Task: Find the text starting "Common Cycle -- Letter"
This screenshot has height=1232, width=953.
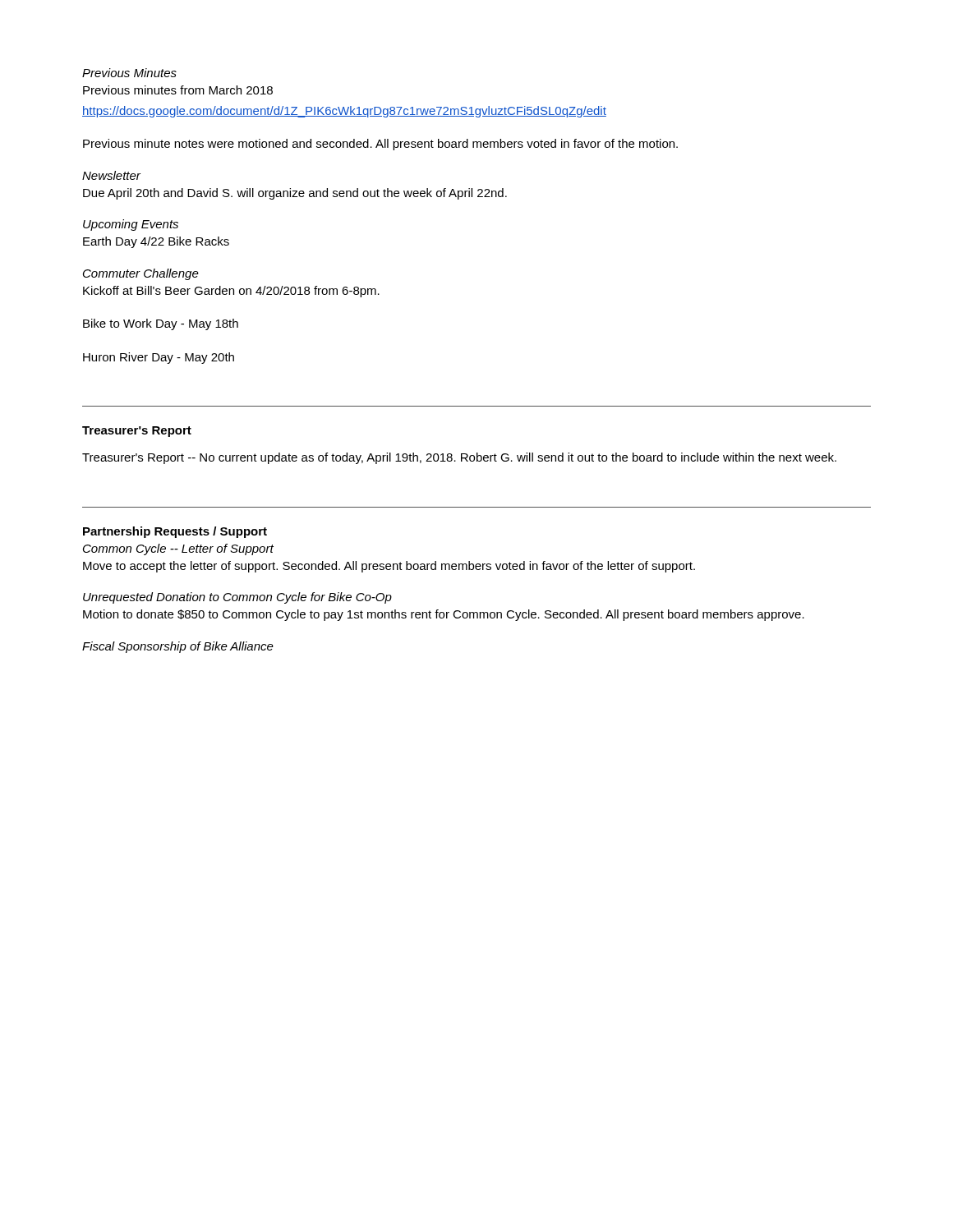Action: pyautogui.click(x=178, y=548)
